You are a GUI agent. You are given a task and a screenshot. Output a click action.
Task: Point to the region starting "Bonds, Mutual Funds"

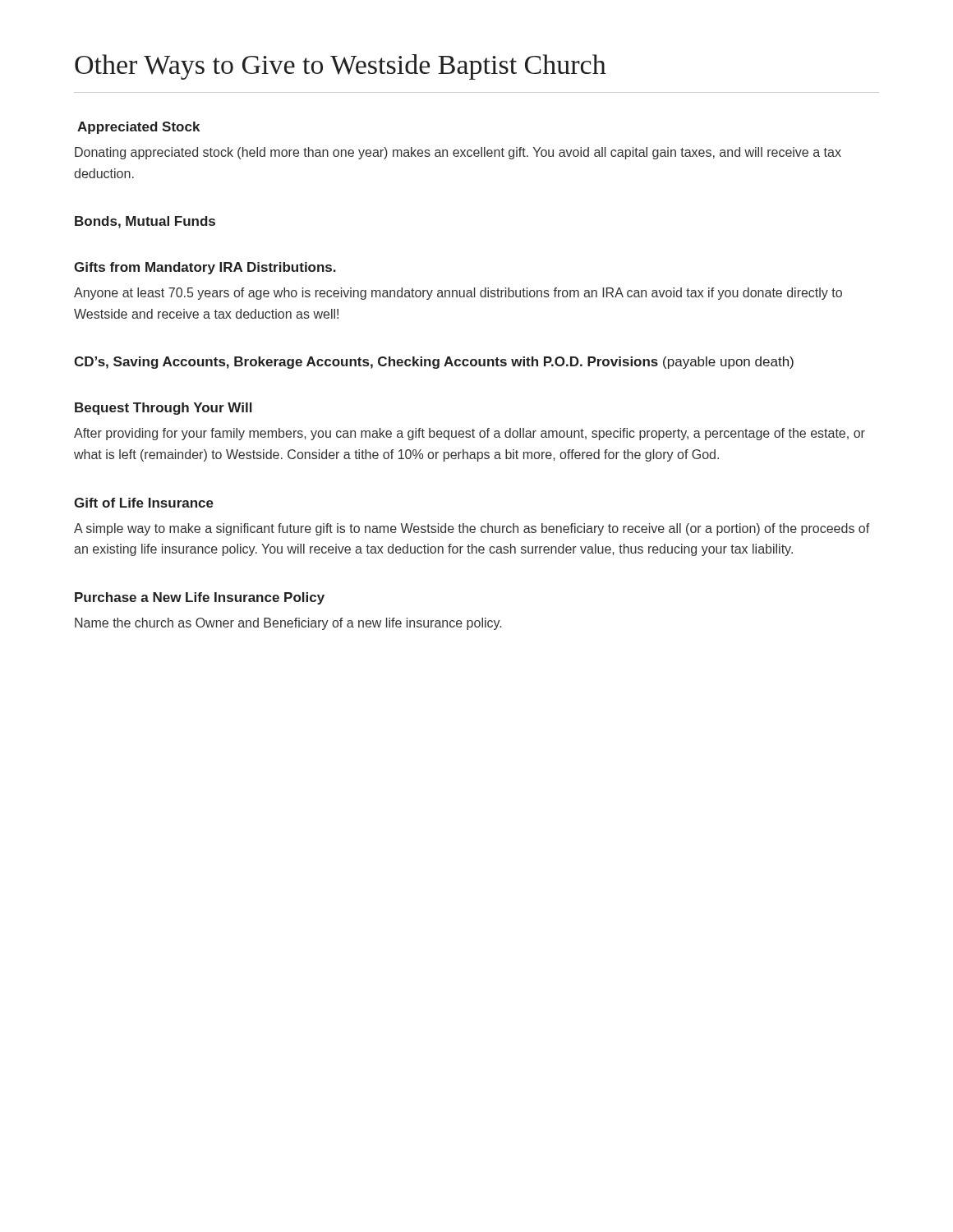(x=145, y=222)
